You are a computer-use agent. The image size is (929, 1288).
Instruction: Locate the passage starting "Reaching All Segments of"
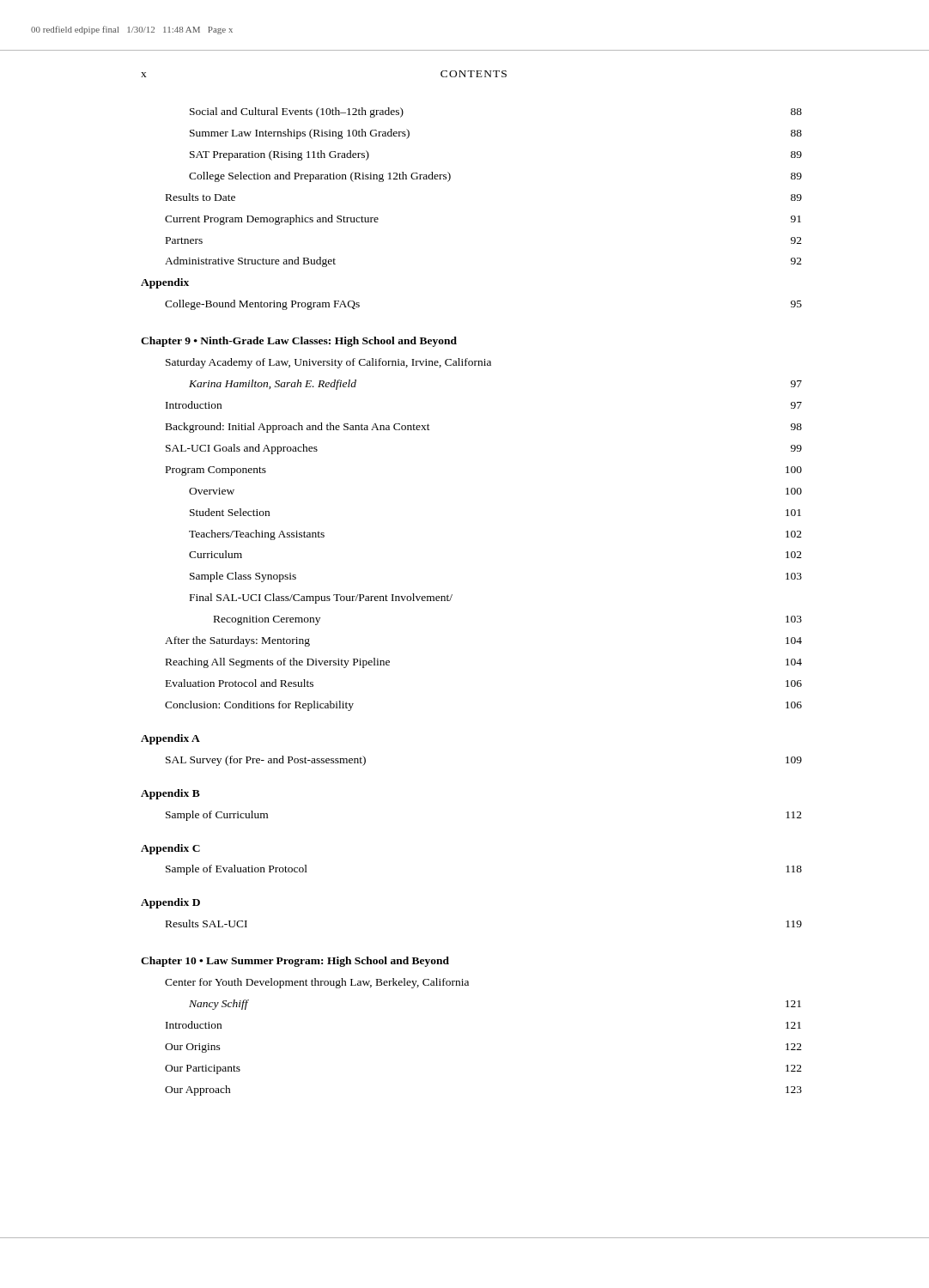click(278, 662)
